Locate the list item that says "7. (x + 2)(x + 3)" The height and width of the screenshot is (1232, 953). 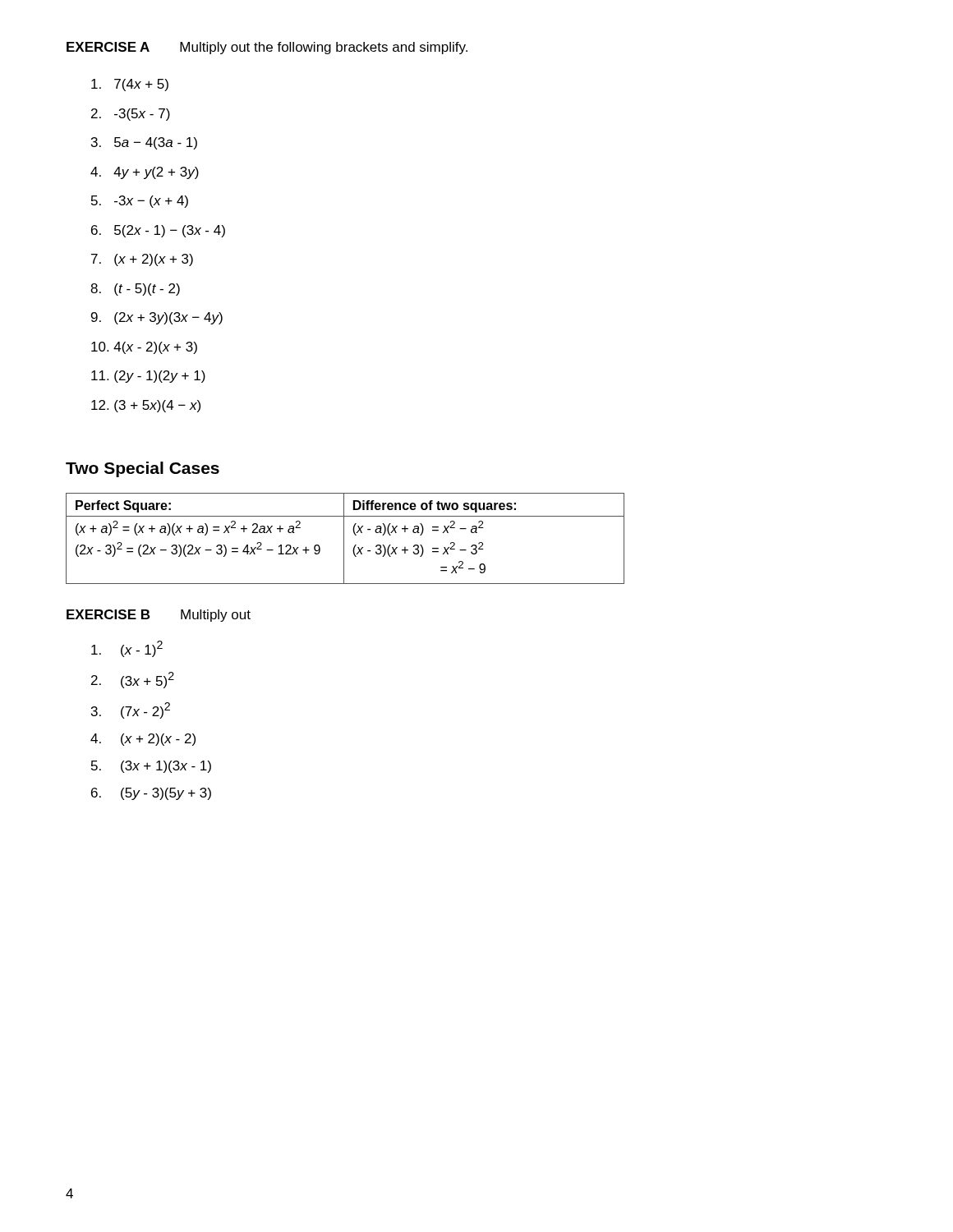[x=142, y=259]
